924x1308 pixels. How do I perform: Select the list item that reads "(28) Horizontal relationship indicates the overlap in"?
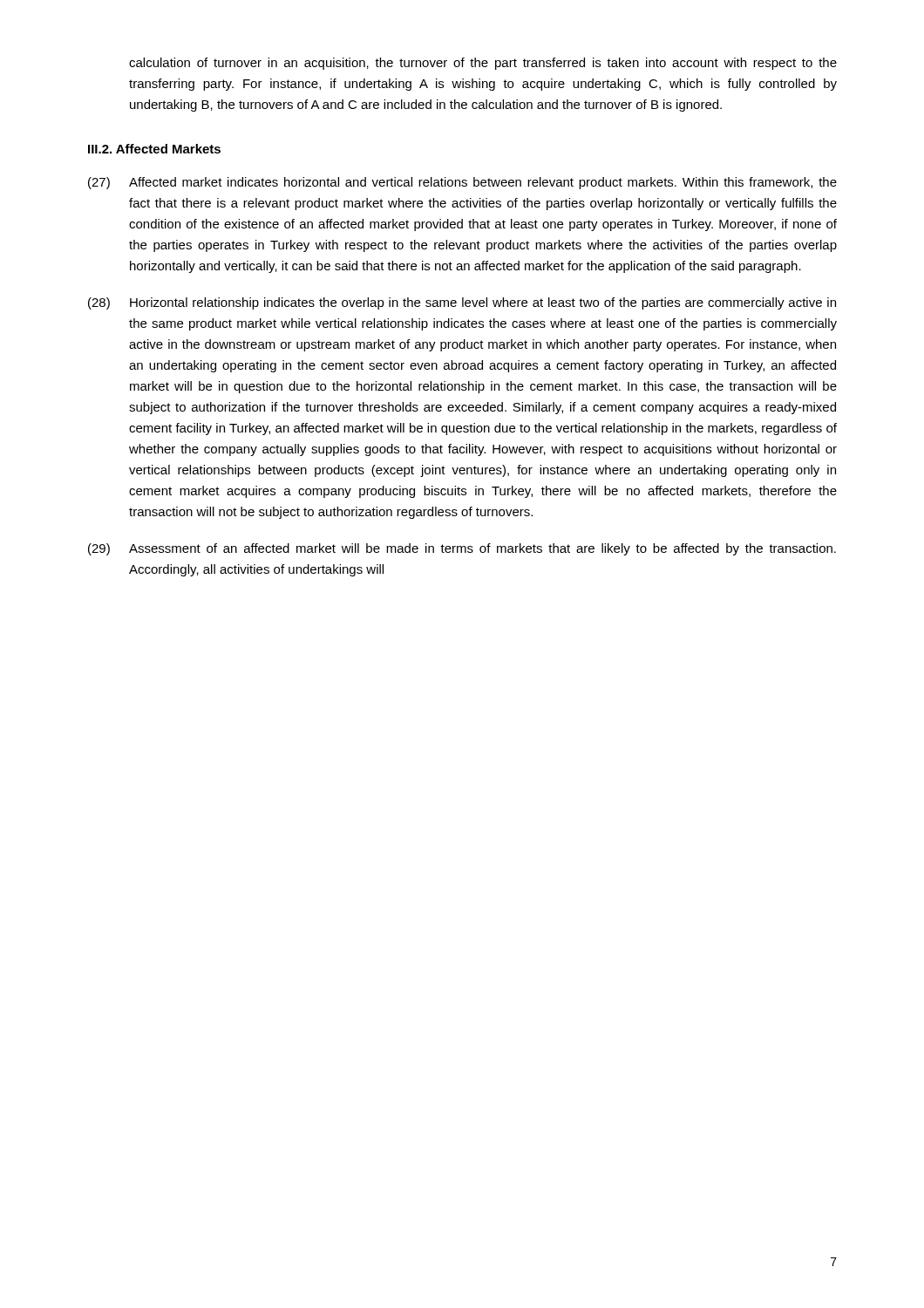[462, 407]
